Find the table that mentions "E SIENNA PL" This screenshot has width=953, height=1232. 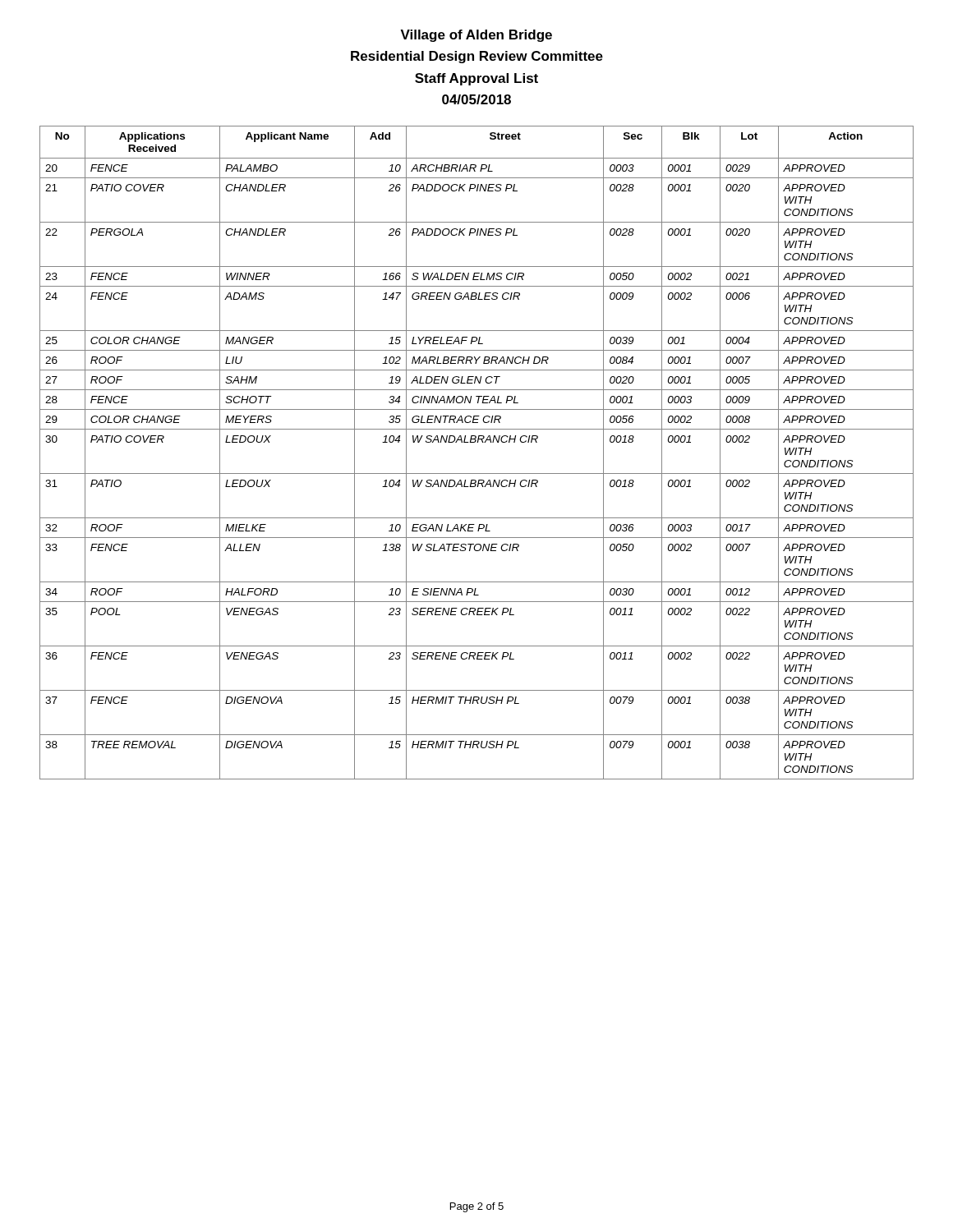coord(476,453)
